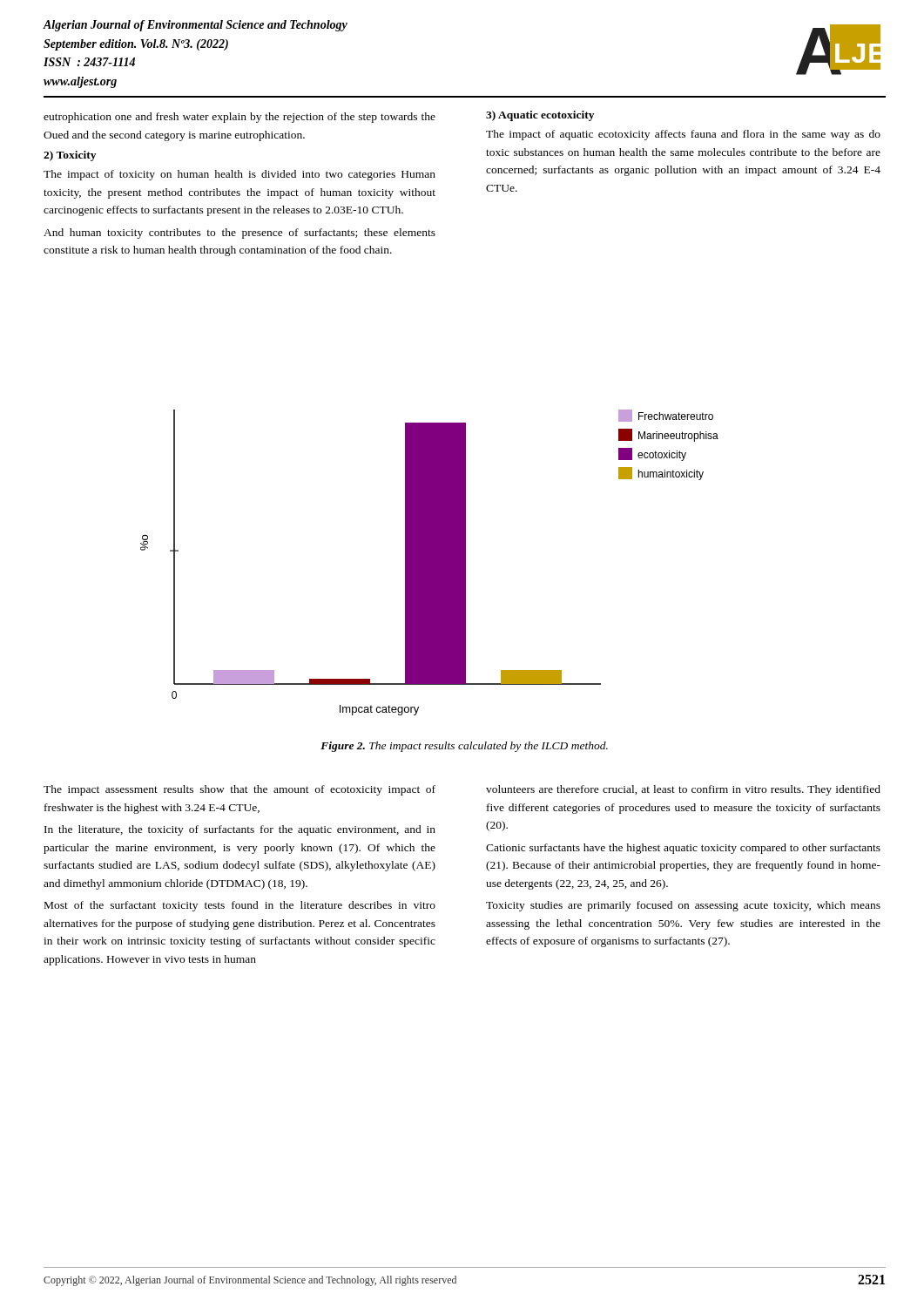Locate the text block containing "Most of the surfactant toxicity"
This screenshot has height=1307, width=924.
240,932
